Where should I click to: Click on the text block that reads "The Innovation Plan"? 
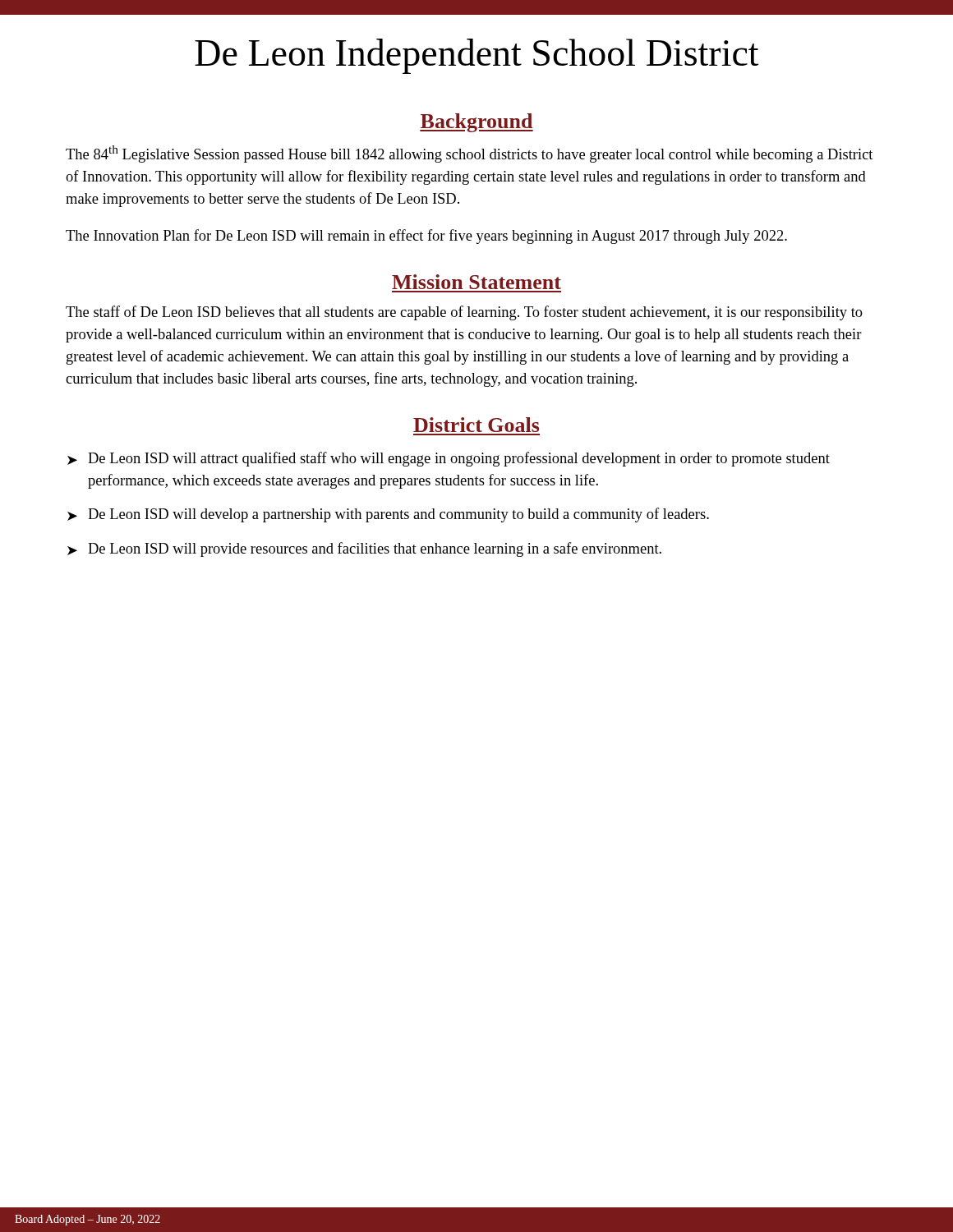pos(427,236)
